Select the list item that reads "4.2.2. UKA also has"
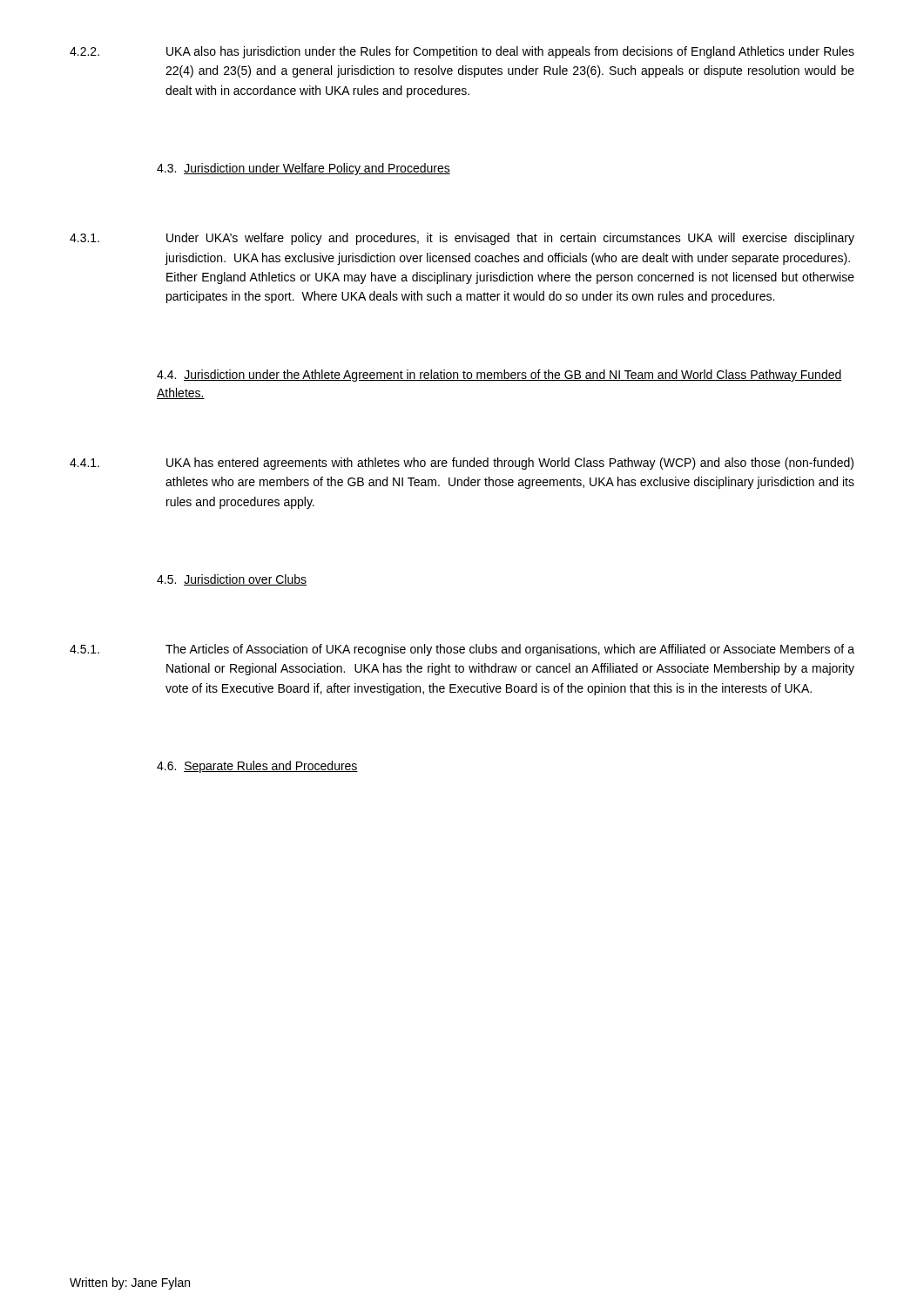Screen dimensions: 1307x924 462,71
